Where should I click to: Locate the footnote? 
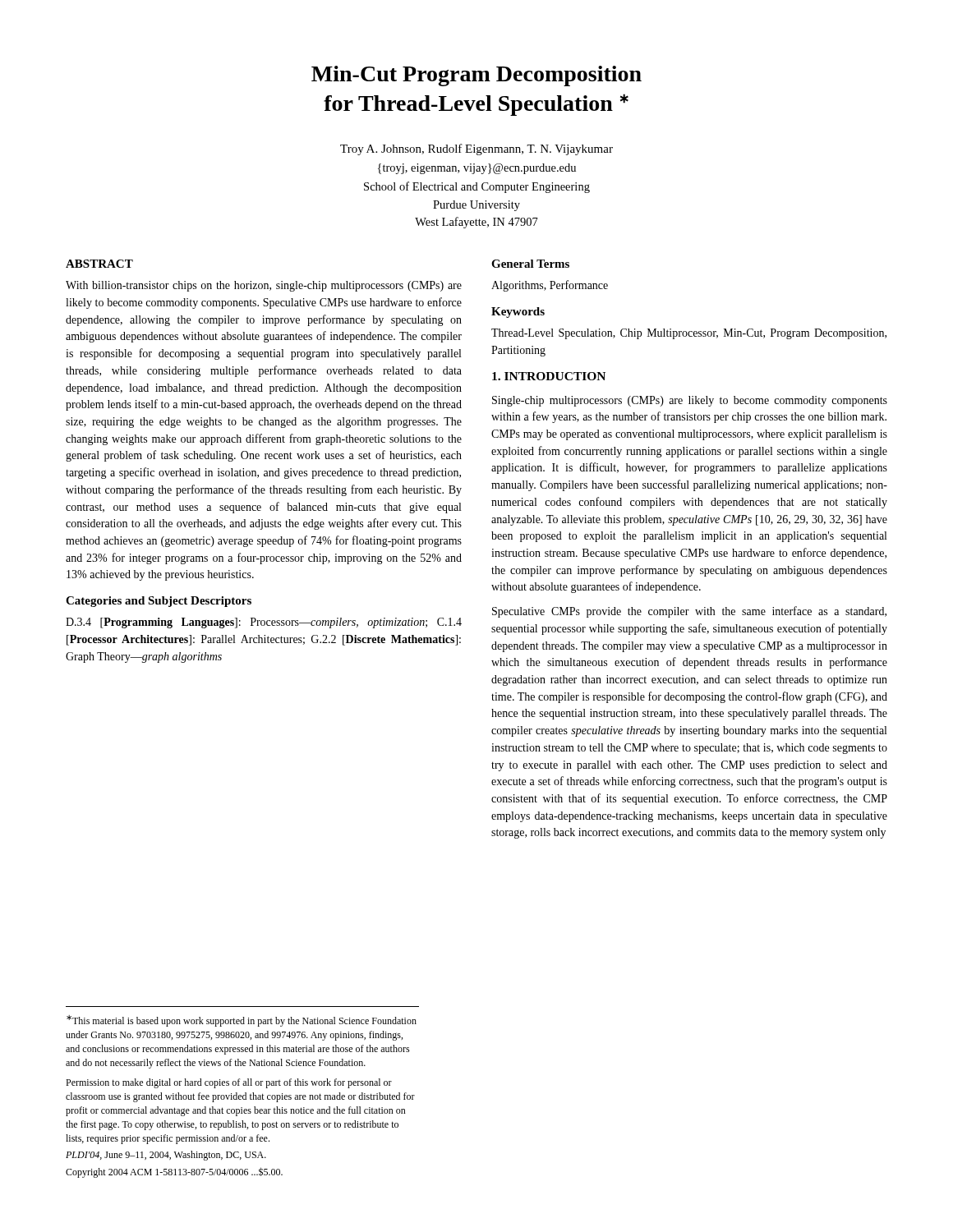coord(242,1096)
